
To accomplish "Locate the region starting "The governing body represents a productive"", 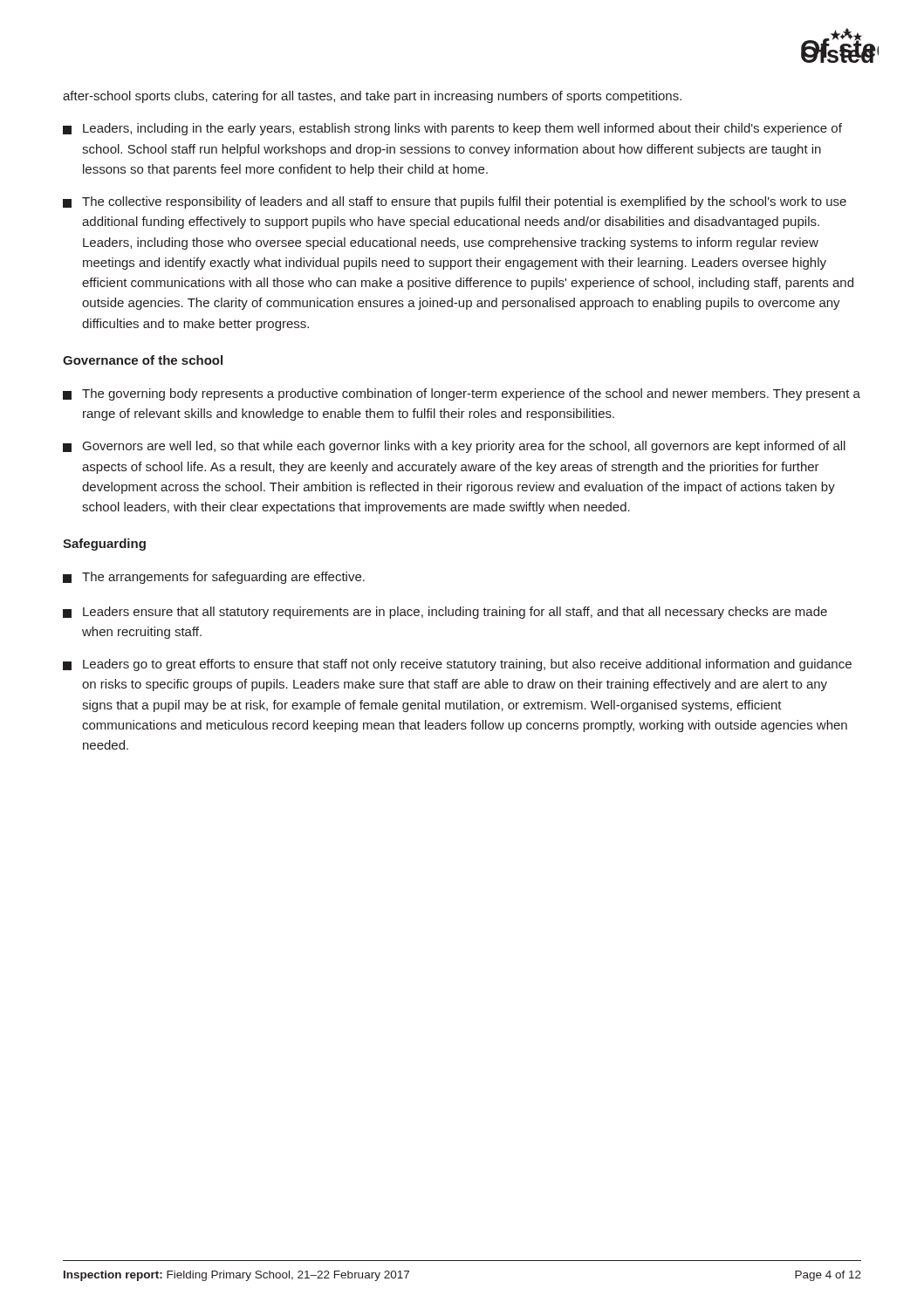I will point(462,403).
